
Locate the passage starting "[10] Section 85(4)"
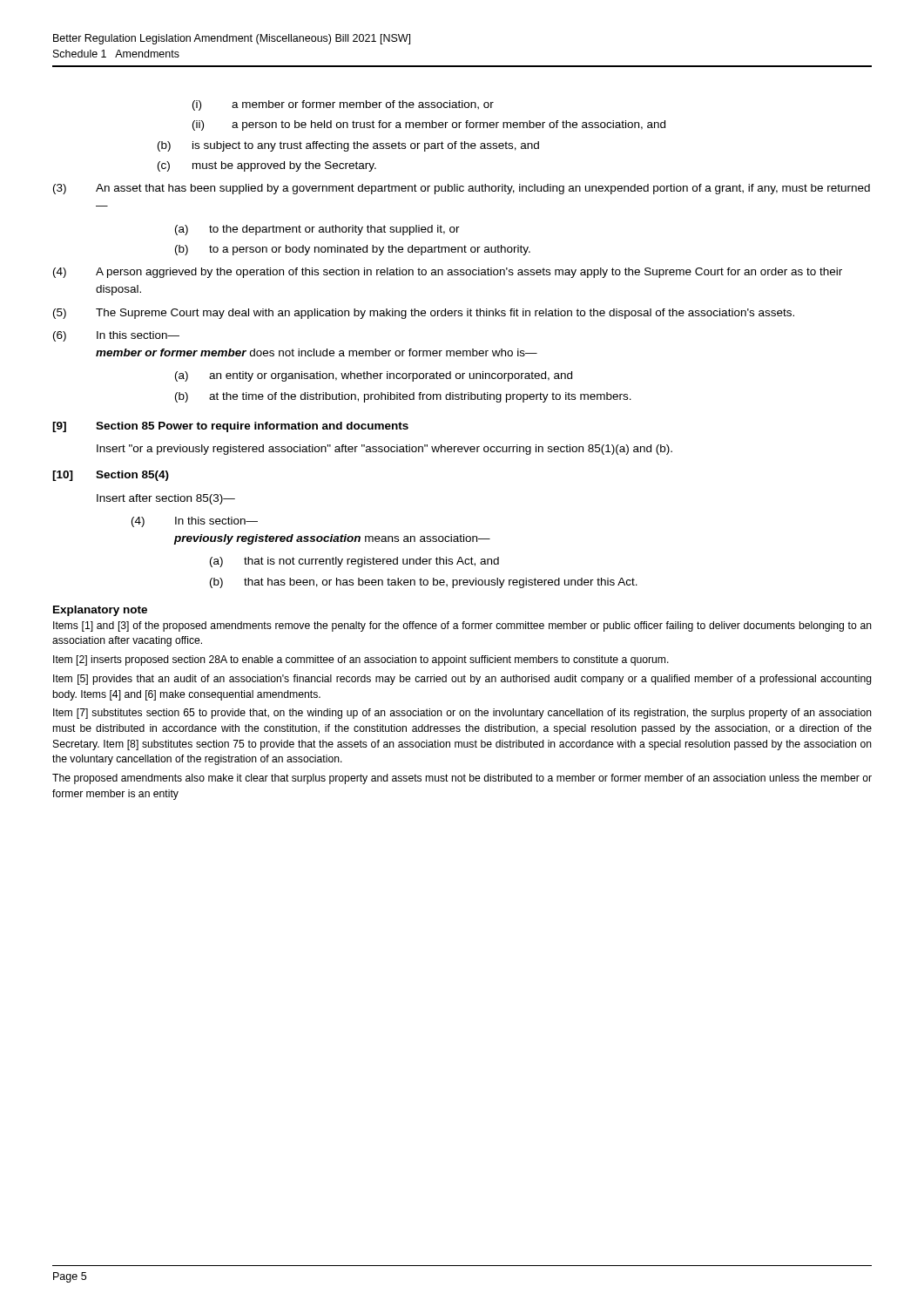(x=111, y=476)
